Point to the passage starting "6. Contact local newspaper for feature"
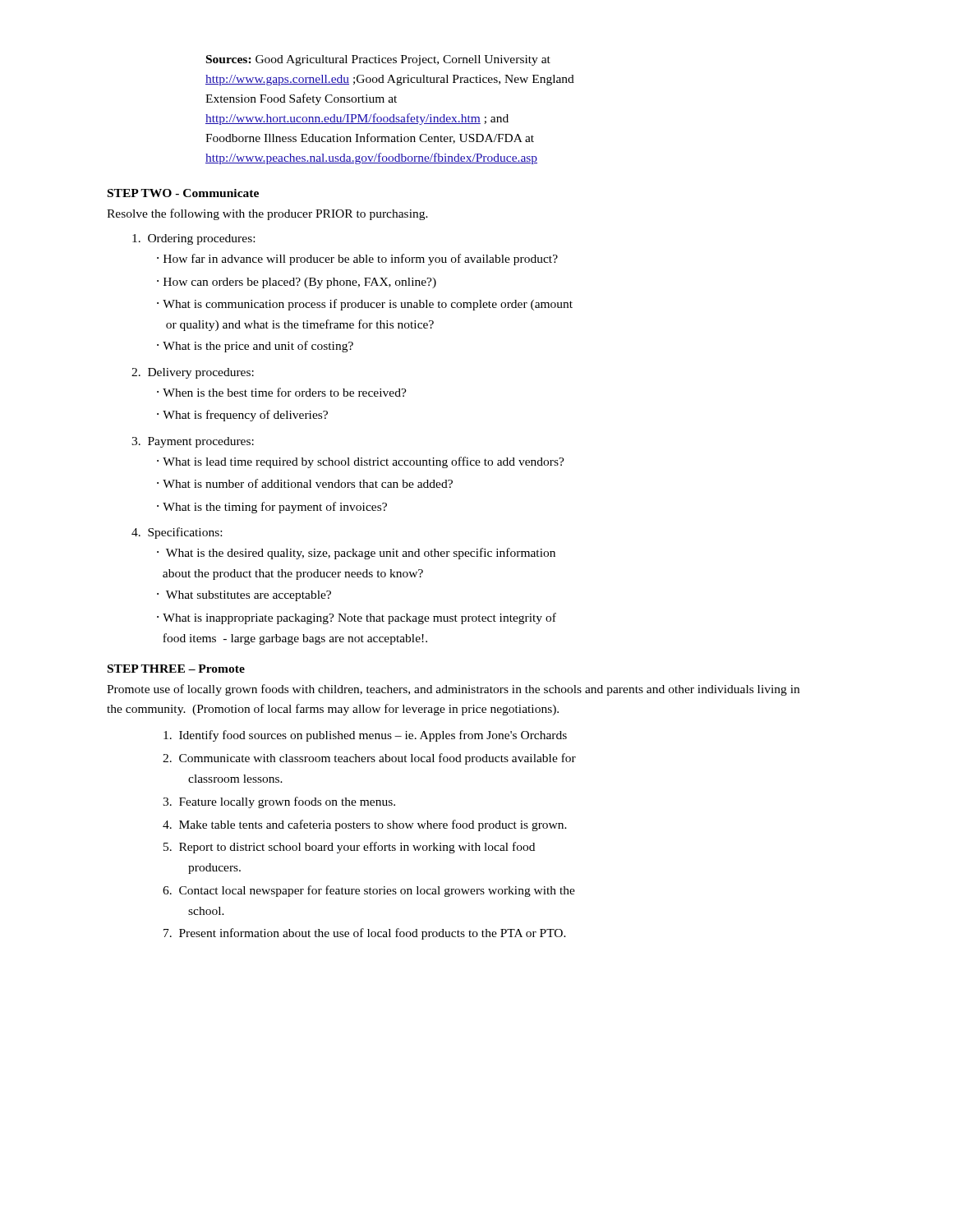This screenshot has height=1232, width=953. point(369,900)
